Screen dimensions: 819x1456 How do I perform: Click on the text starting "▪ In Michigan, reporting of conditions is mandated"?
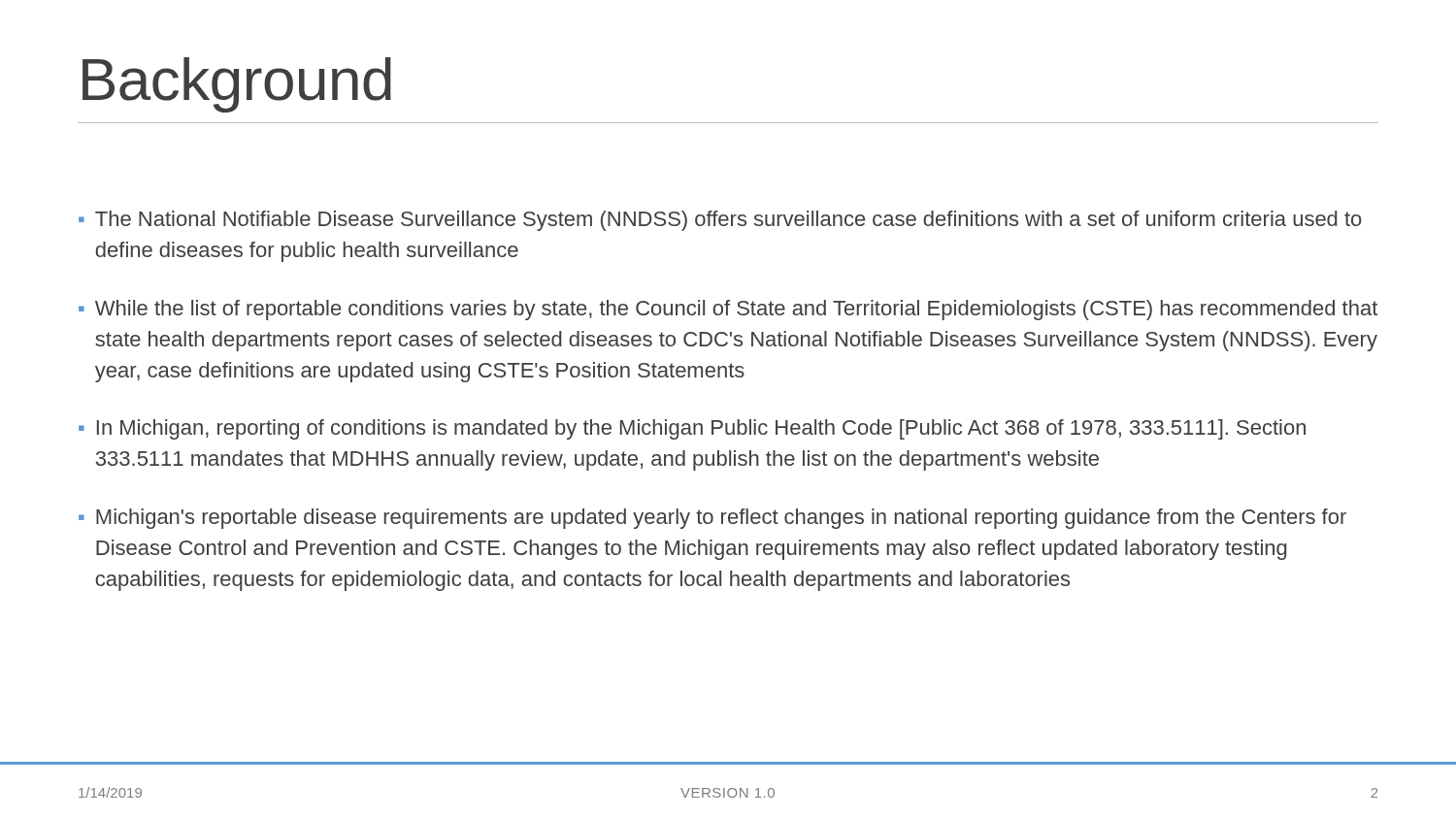[x=728, y=444]
